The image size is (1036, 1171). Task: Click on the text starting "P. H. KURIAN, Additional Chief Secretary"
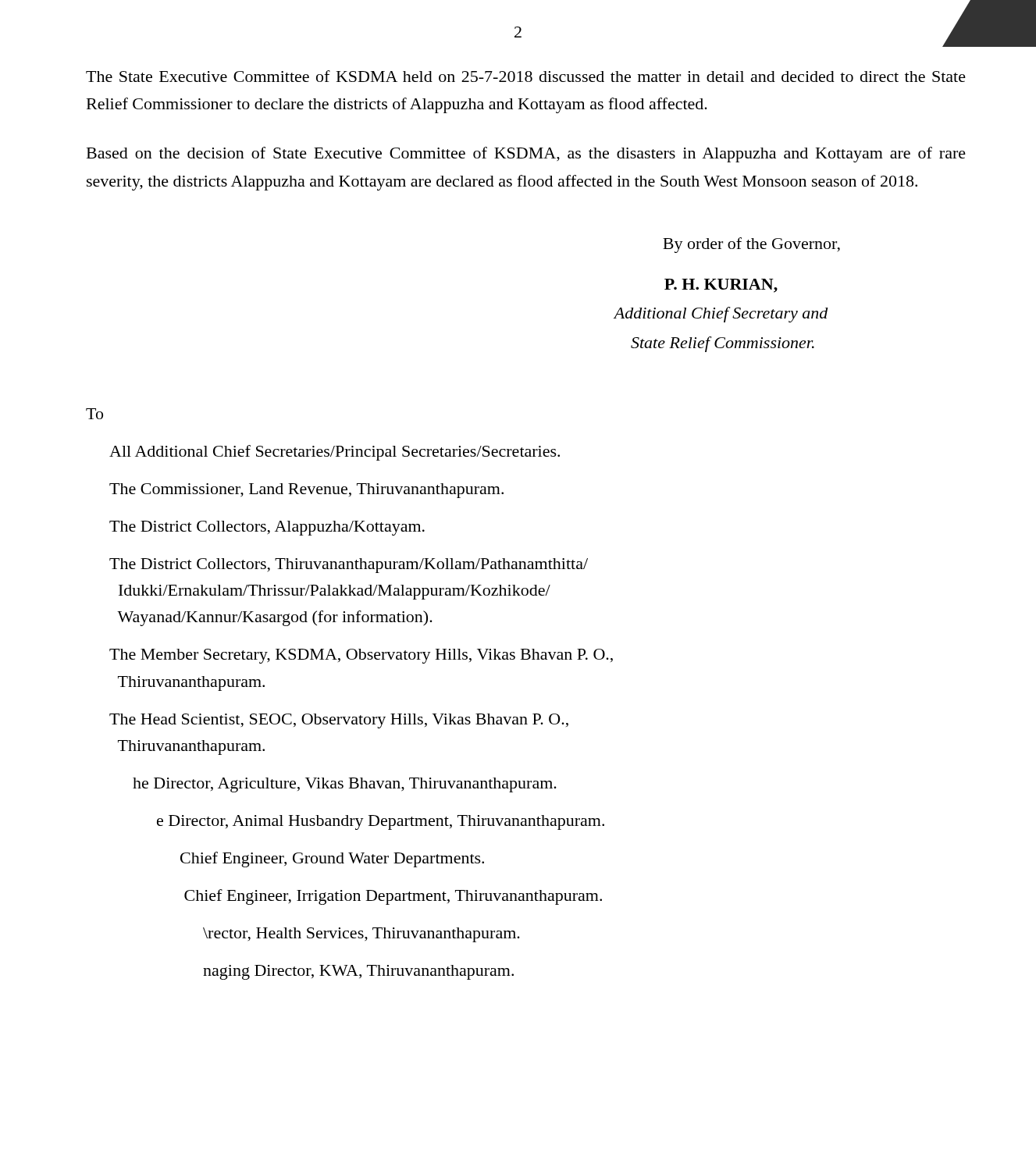(721, 313)
